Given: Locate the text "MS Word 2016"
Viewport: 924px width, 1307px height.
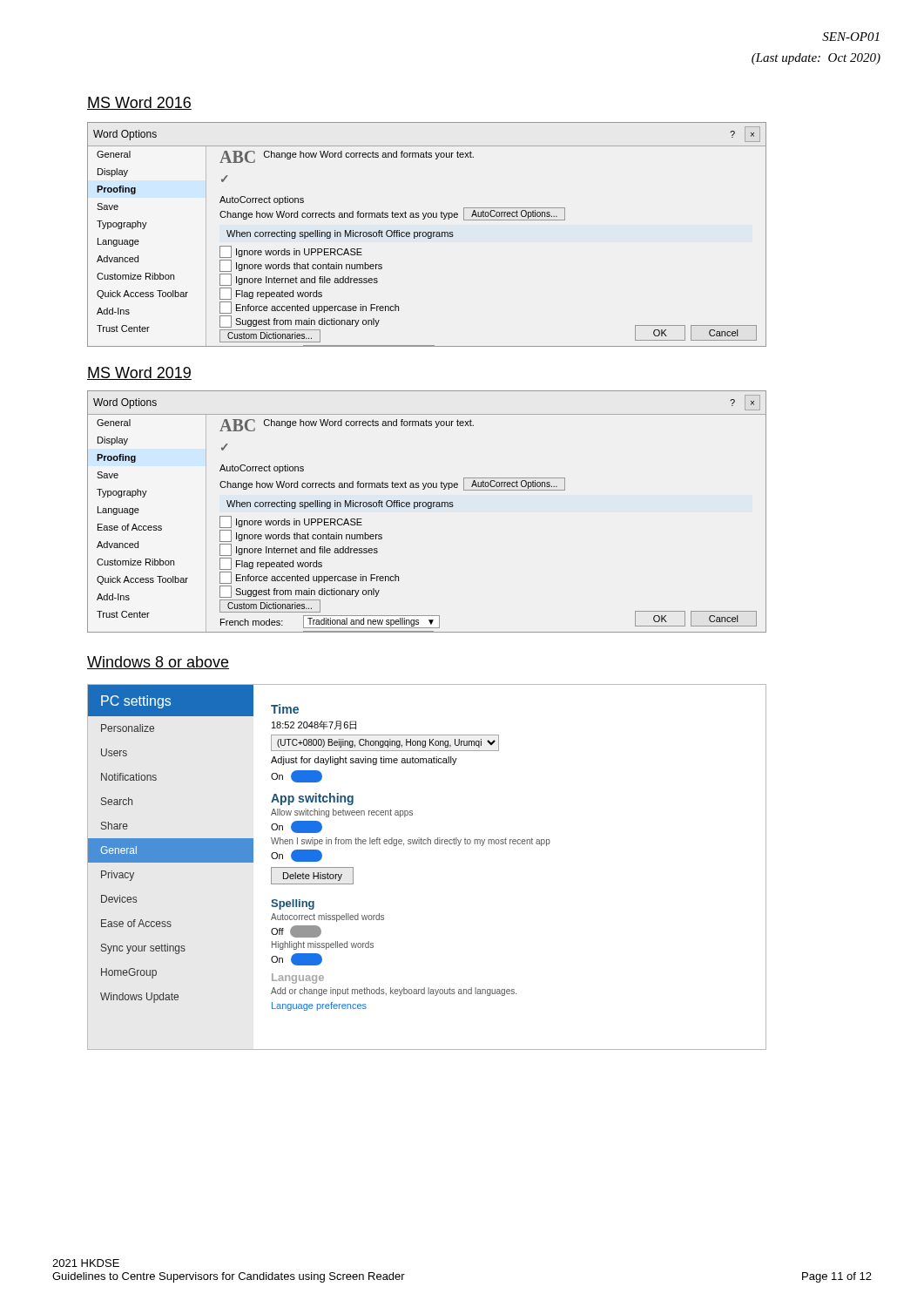Looking at the screenshot, I should tap(139, 103).
